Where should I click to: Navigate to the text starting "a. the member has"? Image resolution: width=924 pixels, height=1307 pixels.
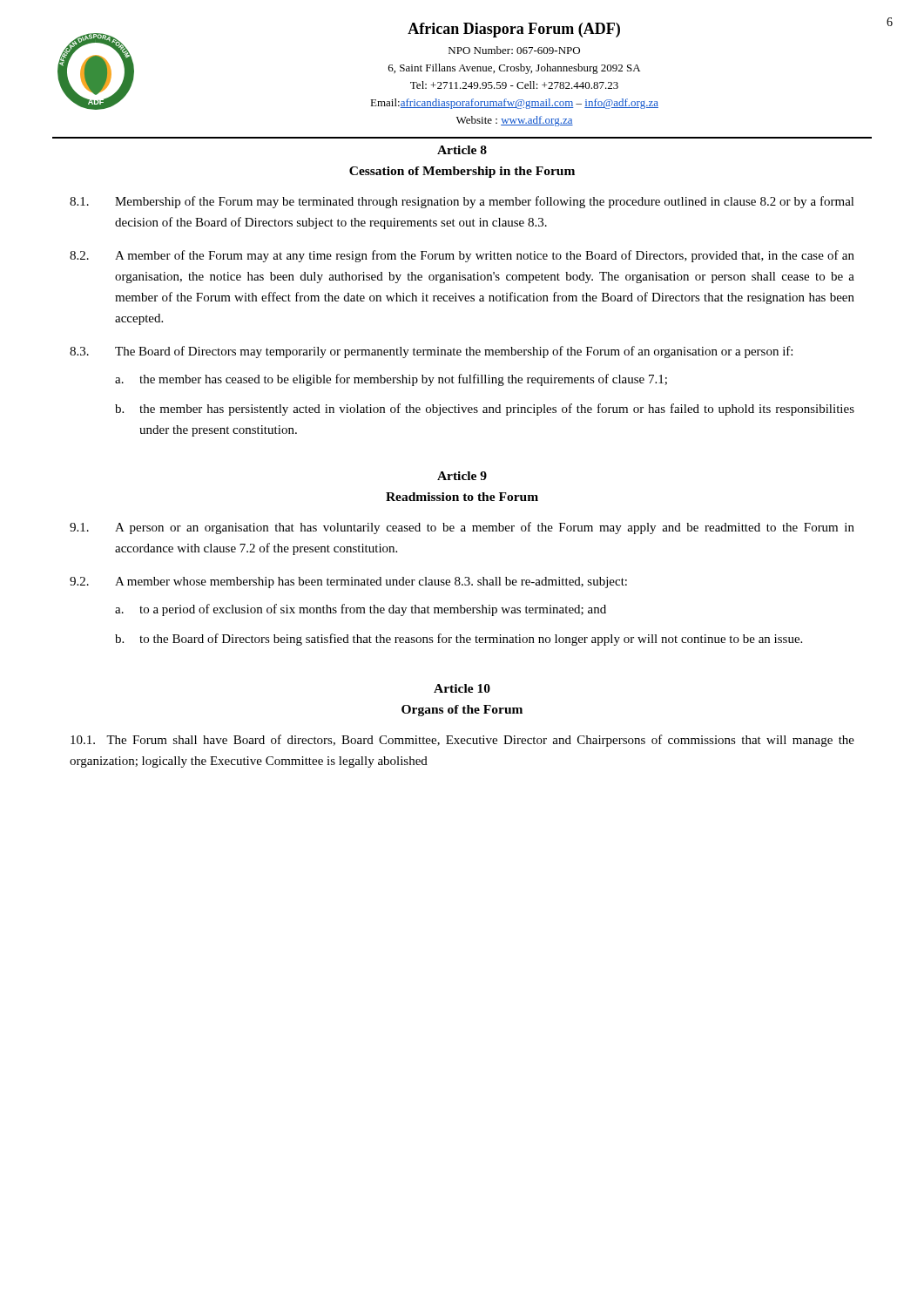pos(485,379)
